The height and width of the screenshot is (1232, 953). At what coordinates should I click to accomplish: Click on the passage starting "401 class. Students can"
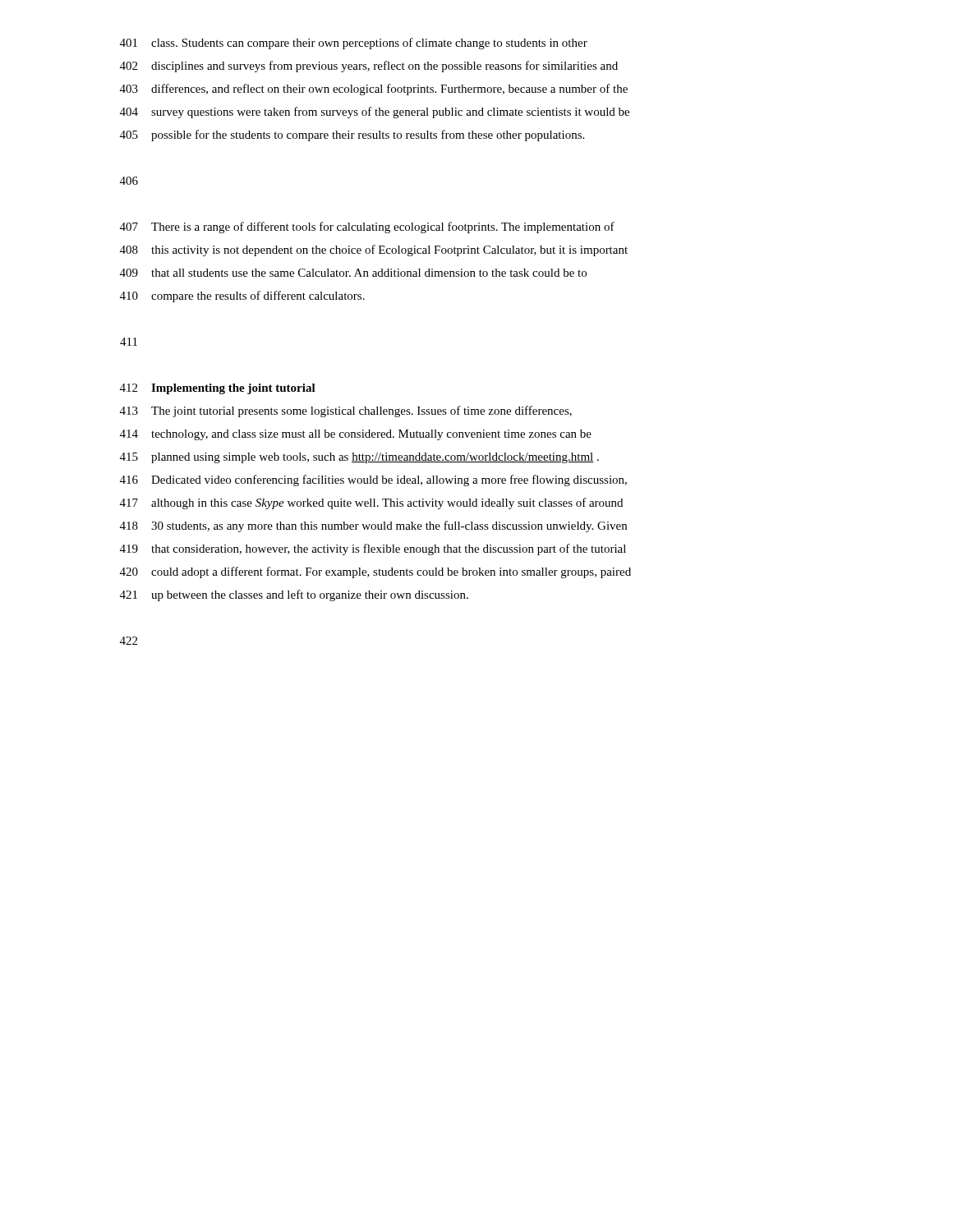pos(493,90)
